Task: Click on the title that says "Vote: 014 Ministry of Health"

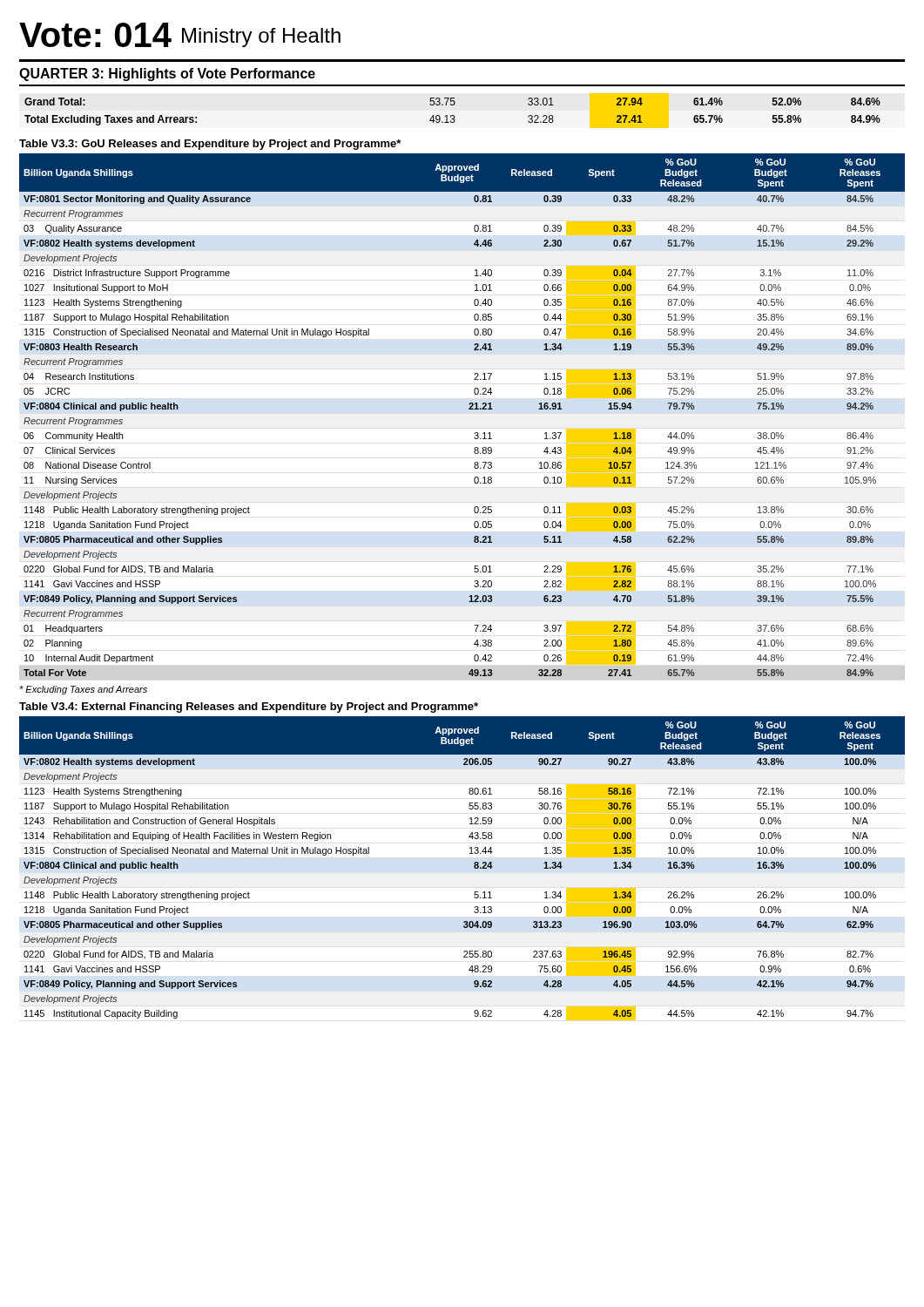Action: point(180,35)
